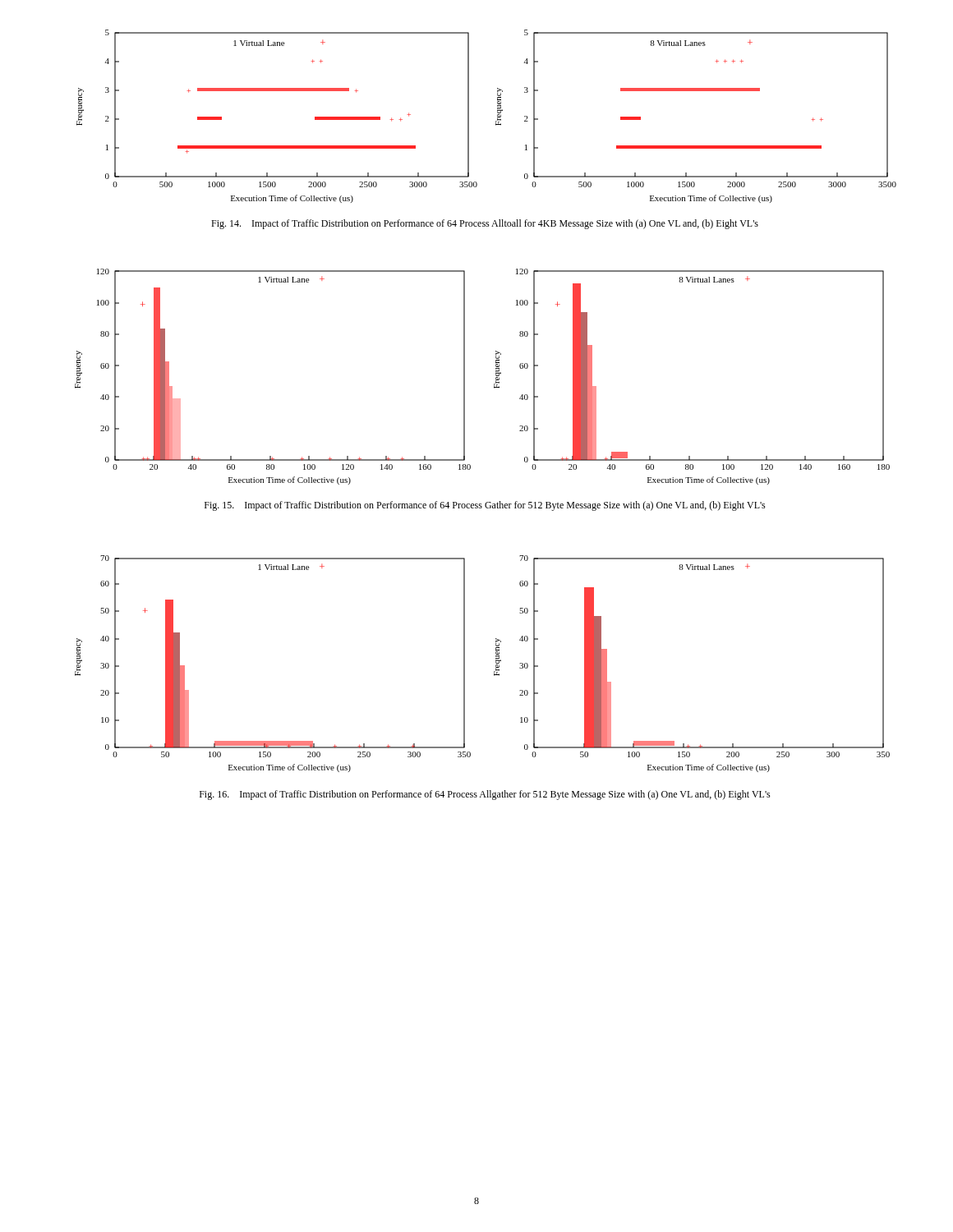953x1232 pixels.
Task: Click on the caption with the text "Fig. 15. Impact of Traffic Distribution on"
Action: pos(485,505)
